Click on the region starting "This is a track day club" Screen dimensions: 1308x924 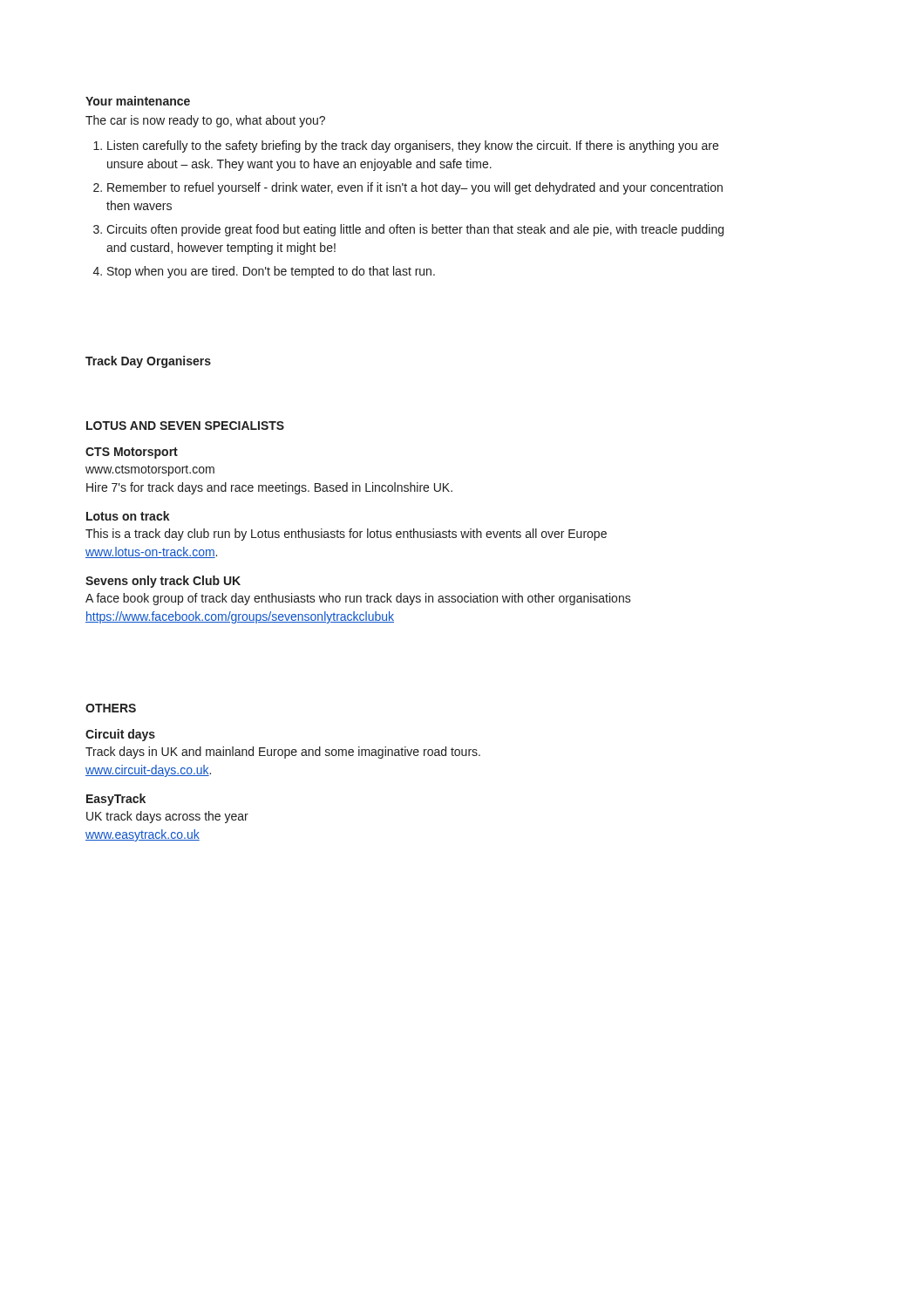coord(346,534)
